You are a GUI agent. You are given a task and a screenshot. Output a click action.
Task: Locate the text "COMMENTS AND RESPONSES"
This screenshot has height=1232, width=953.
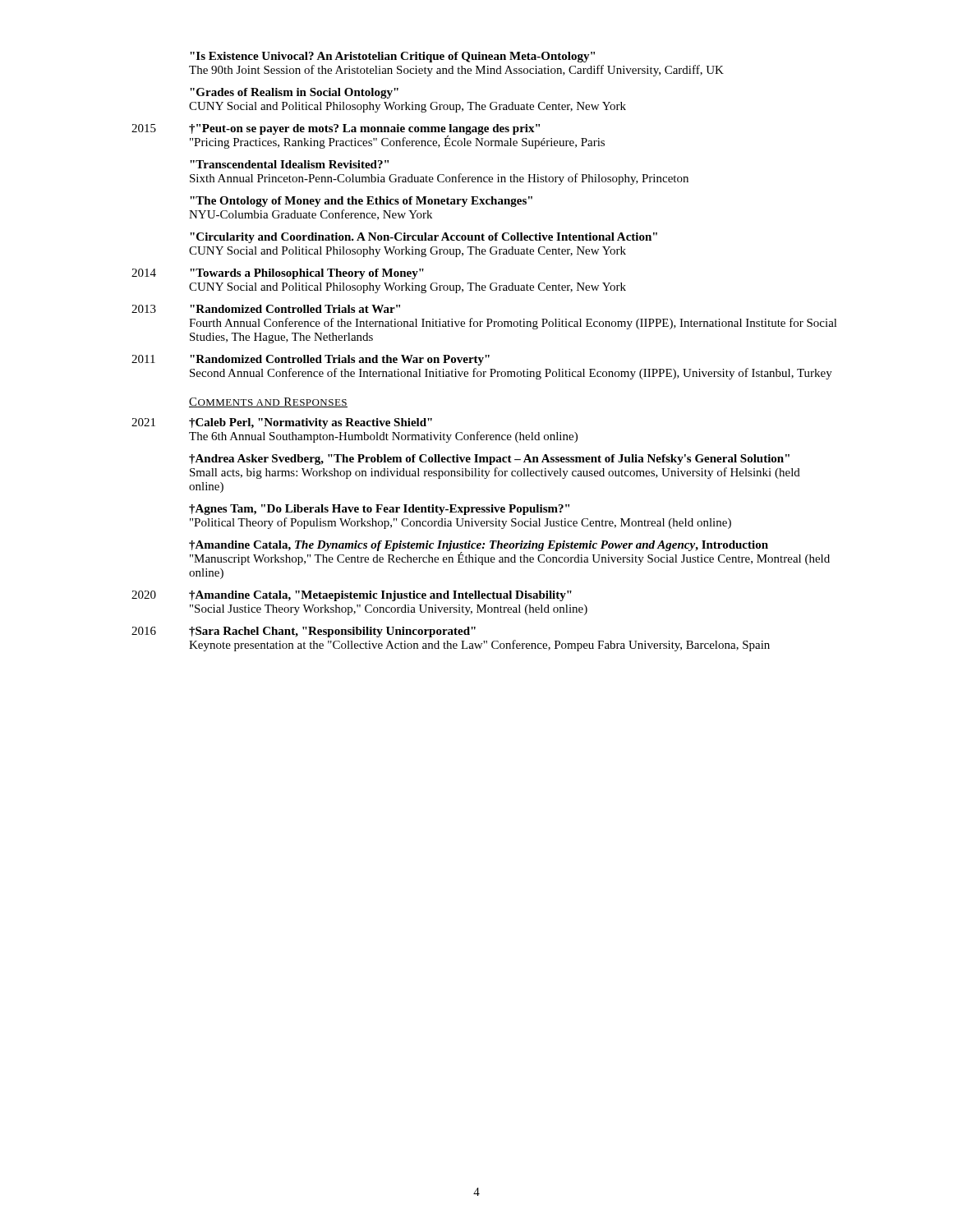point(268,402)
